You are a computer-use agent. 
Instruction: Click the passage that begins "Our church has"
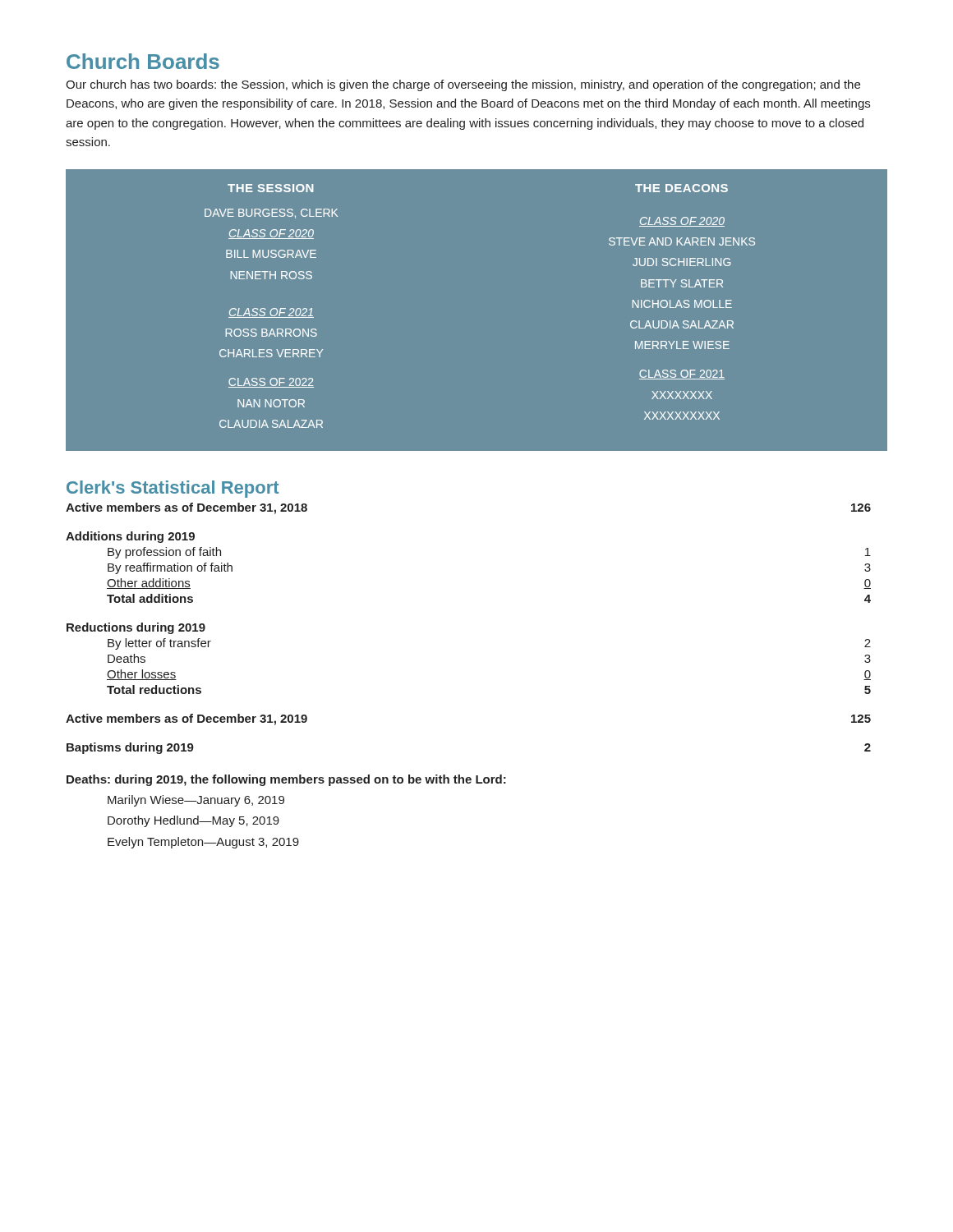tap(468, 113)
